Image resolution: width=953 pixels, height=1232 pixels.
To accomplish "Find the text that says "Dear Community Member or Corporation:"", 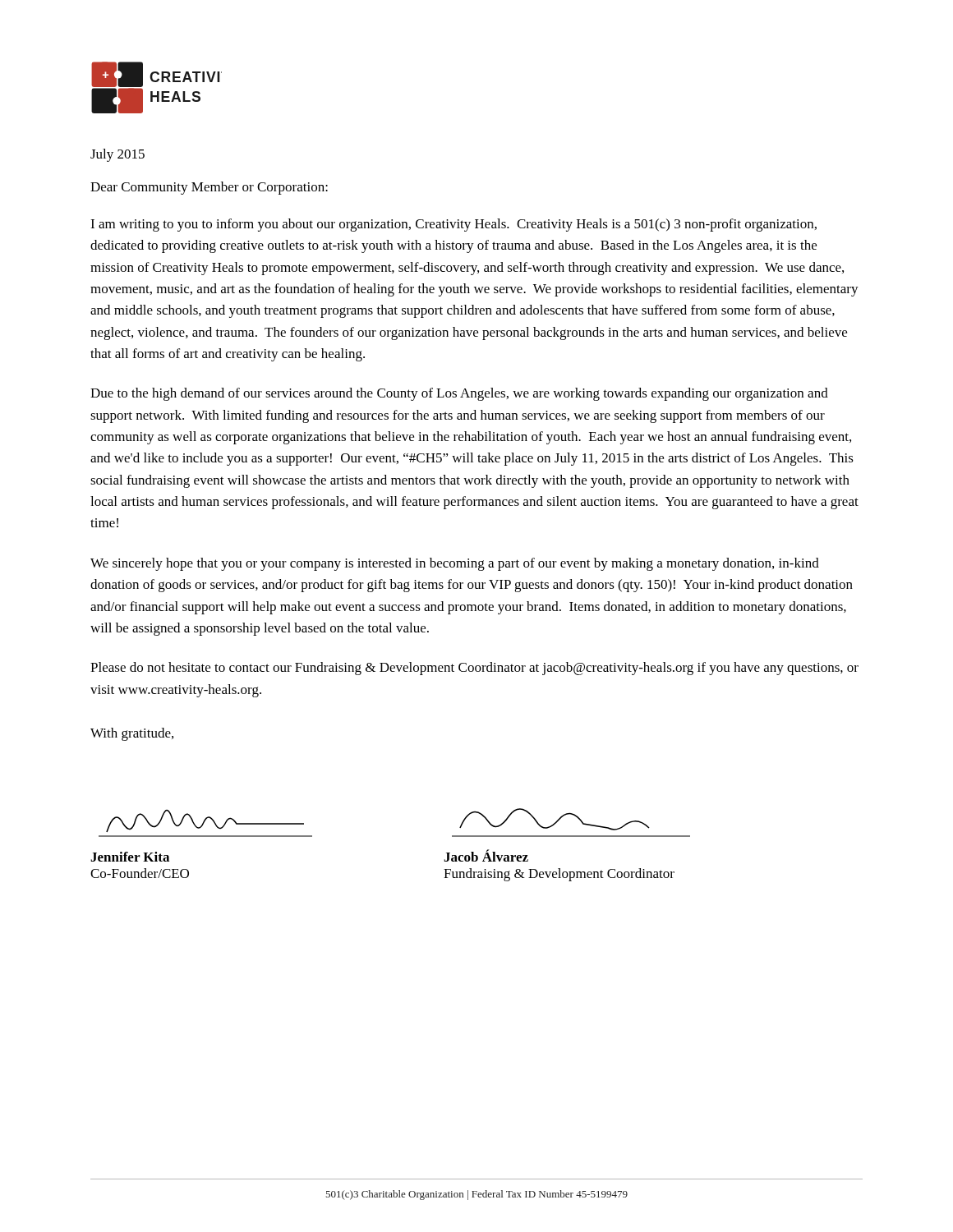I will [x=209, y=187].
